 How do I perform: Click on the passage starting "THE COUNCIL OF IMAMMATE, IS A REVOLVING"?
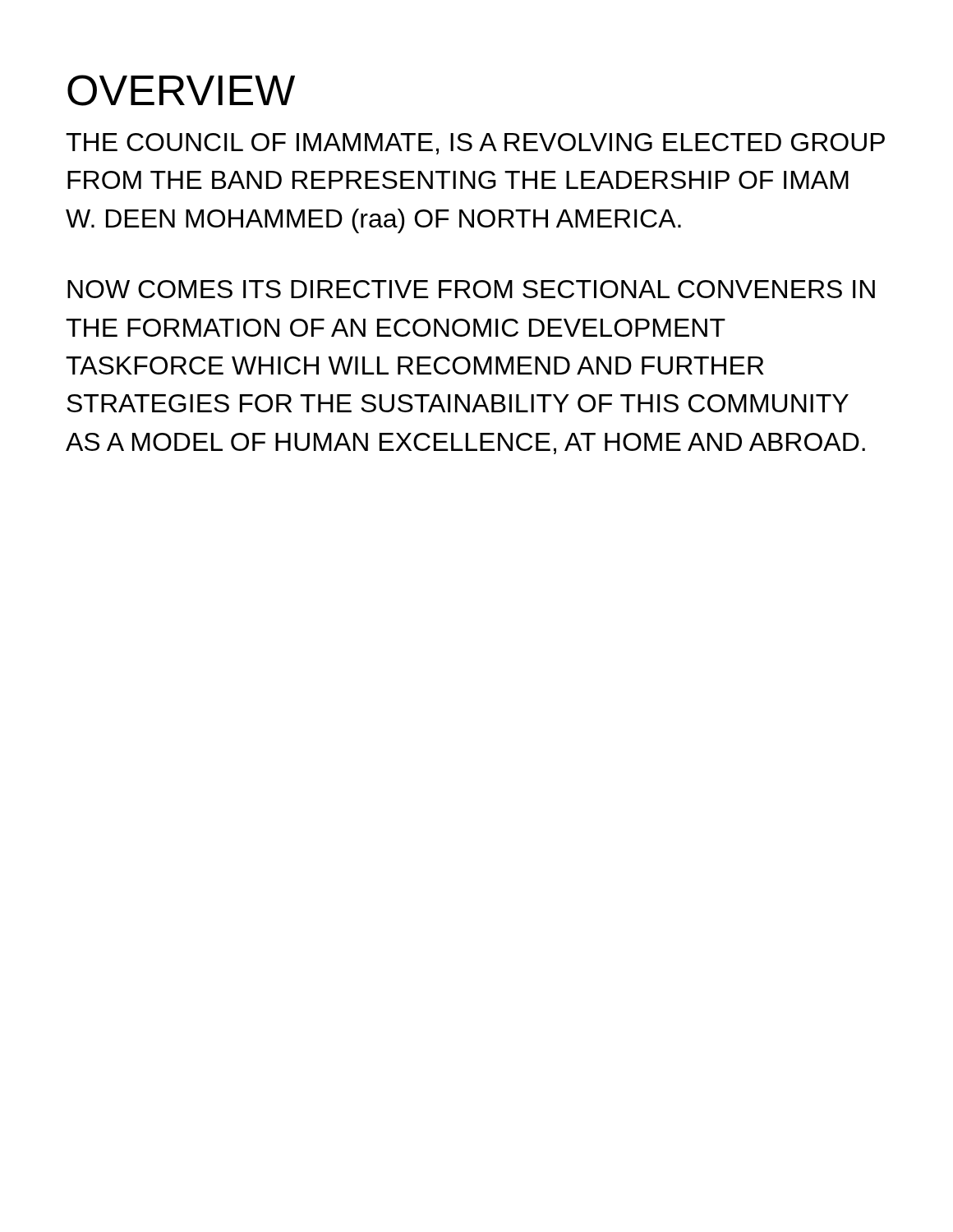pos(476,180)
